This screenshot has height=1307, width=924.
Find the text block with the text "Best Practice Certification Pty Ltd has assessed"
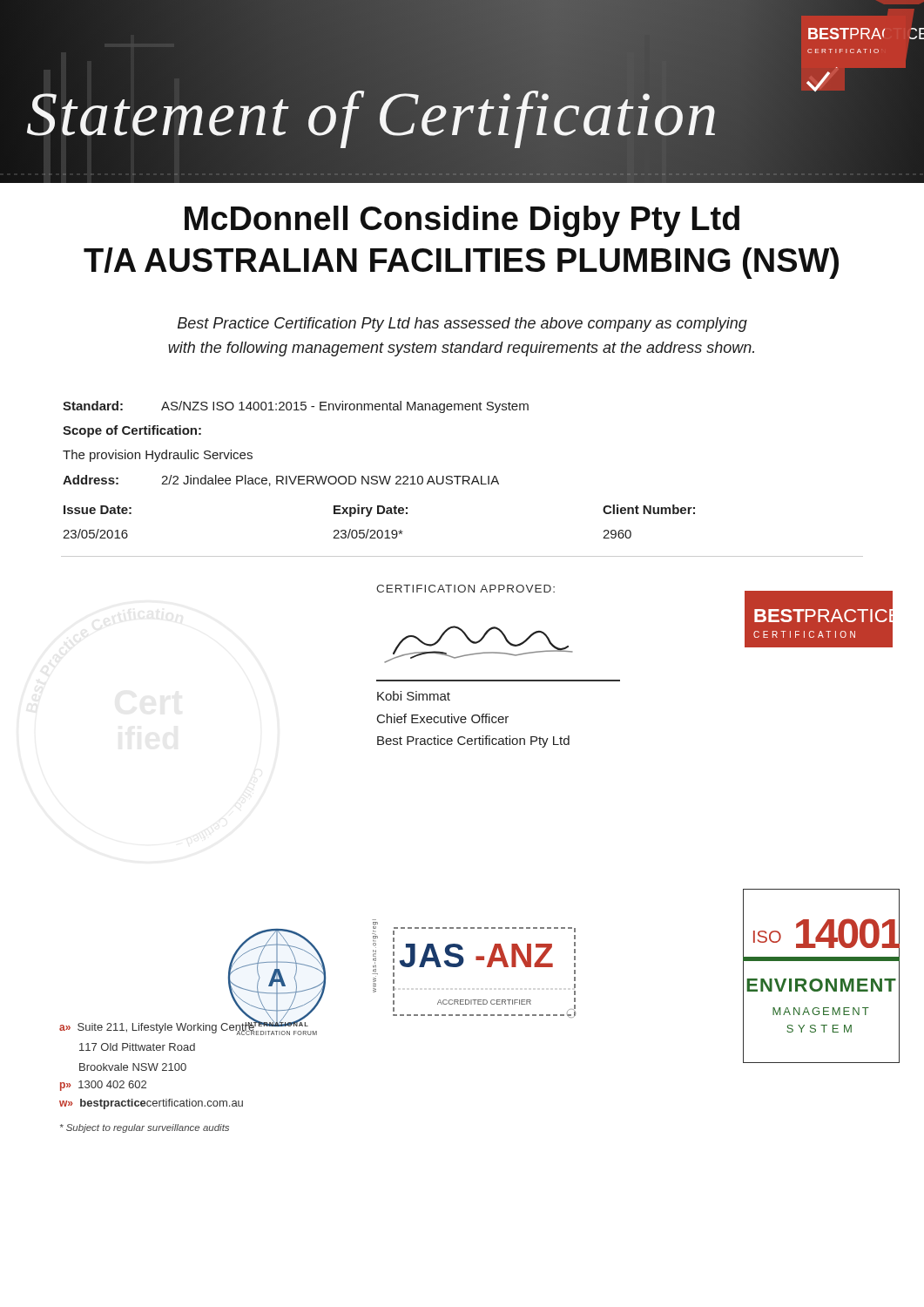point(462,335)
